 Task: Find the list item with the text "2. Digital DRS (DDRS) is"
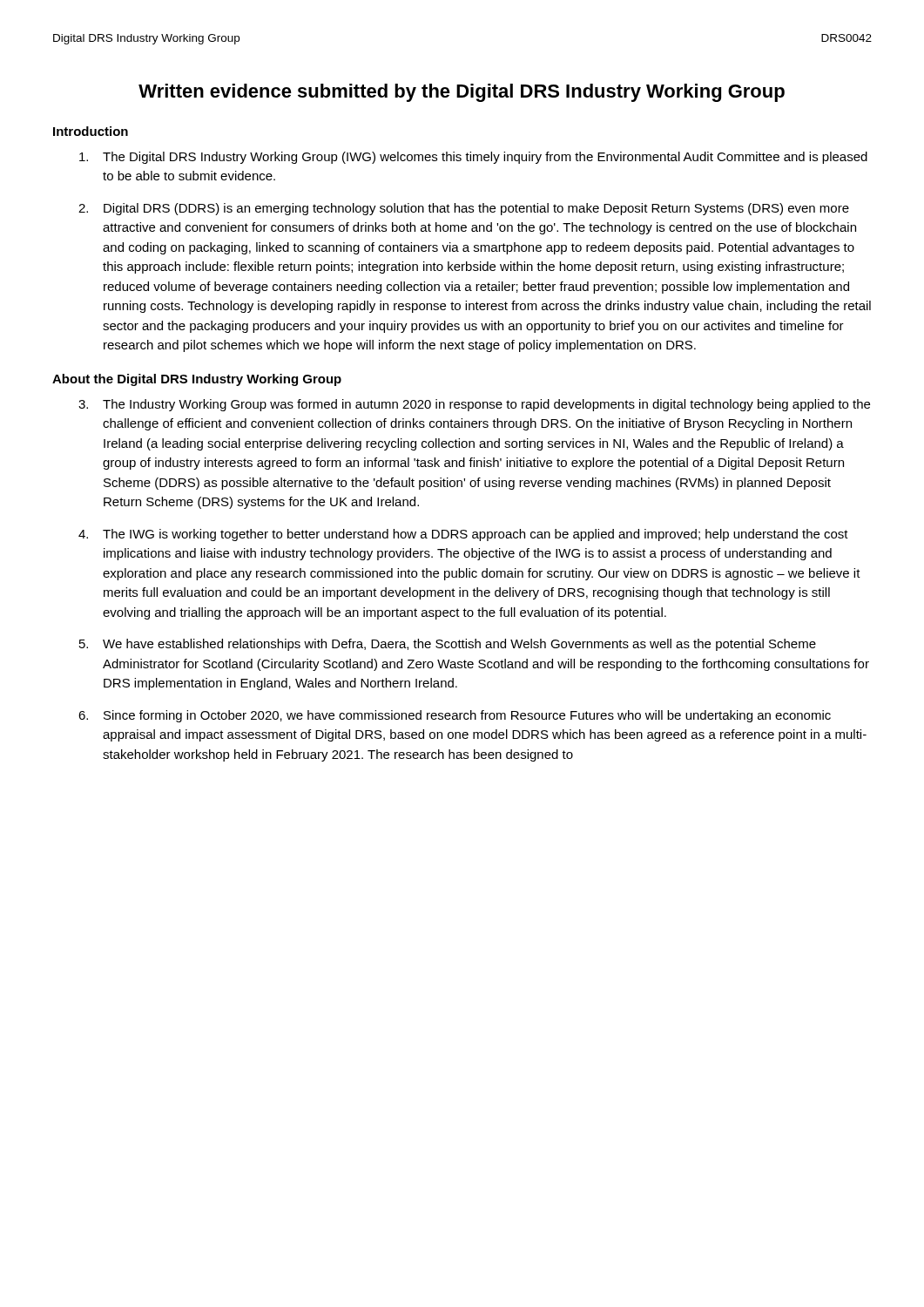pyautogui.click(x=475, y=277)
